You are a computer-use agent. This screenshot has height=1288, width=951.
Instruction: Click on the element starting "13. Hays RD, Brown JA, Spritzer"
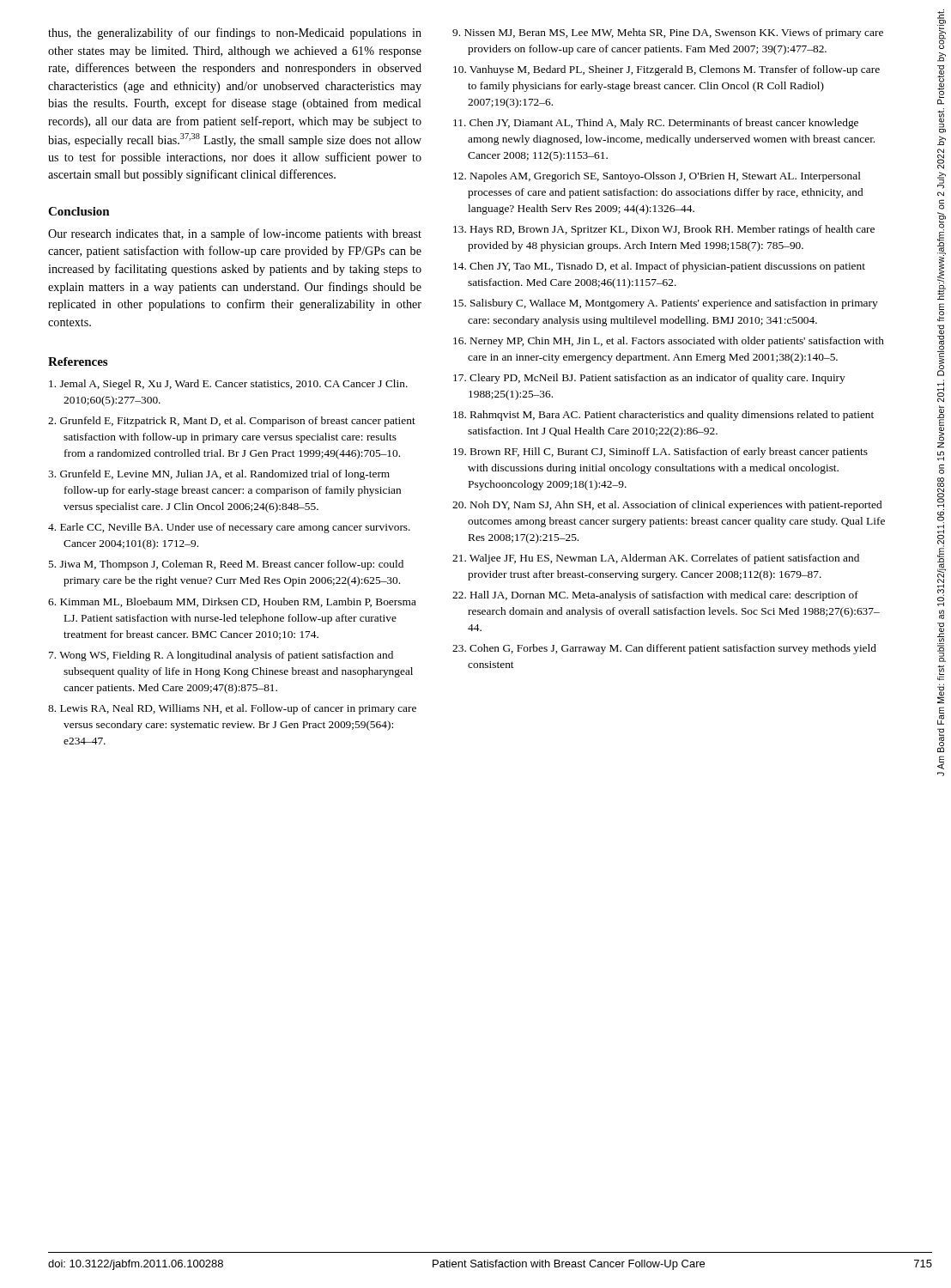coord(664,237)
